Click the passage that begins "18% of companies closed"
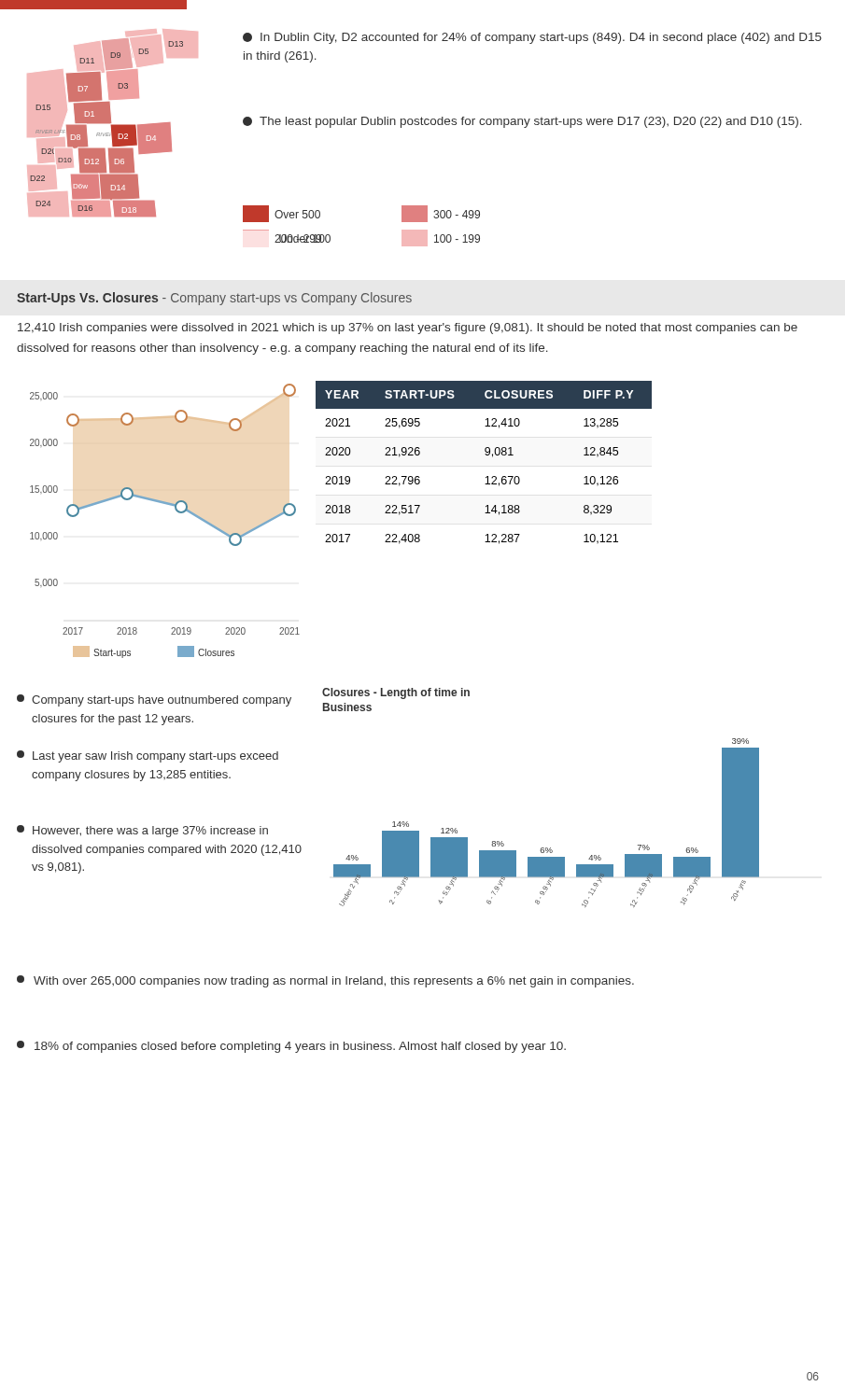 [420, 1046]
